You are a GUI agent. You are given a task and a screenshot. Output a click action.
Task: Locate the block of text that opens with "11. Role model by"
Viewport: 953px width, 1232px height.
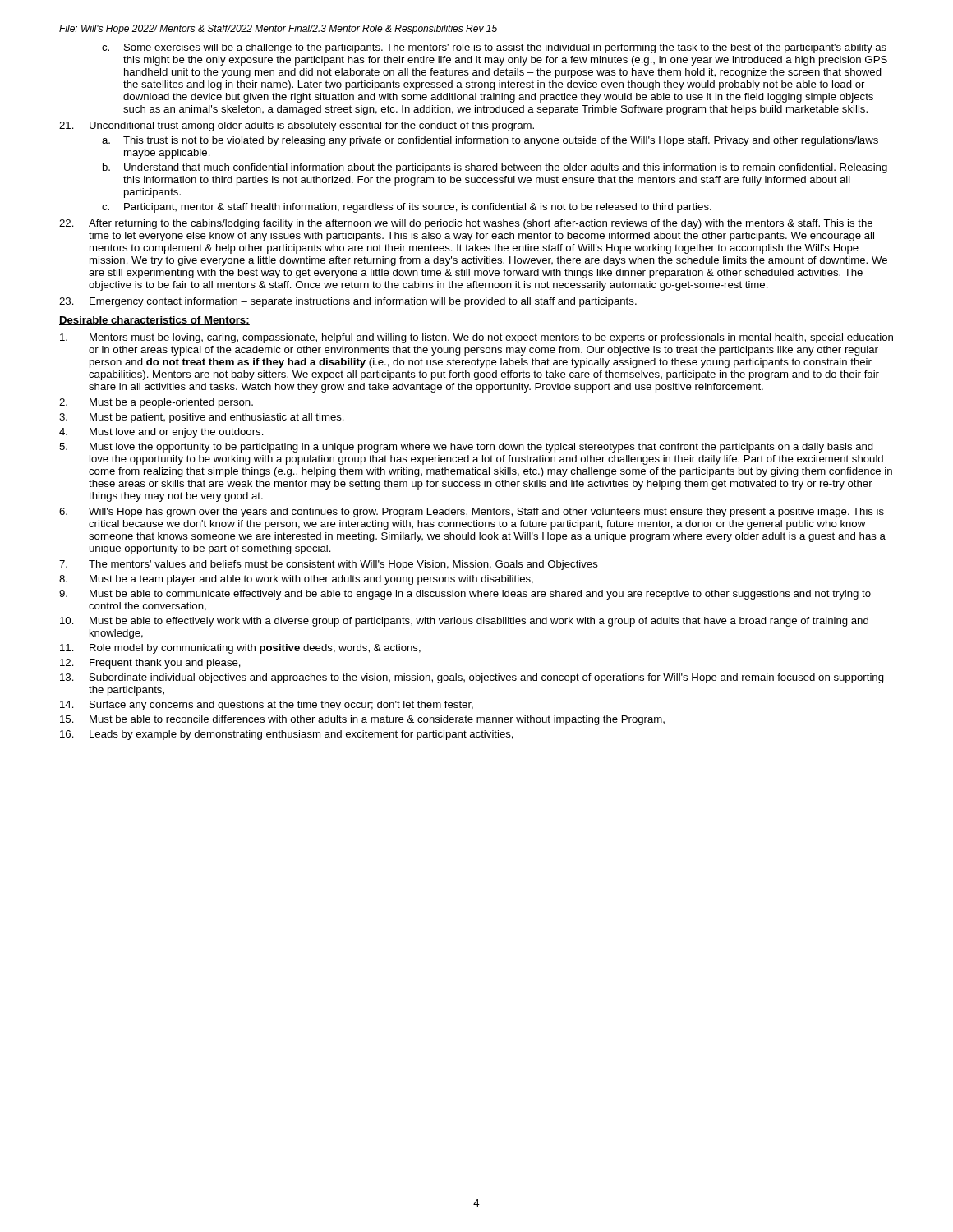[x=240, y=648]
